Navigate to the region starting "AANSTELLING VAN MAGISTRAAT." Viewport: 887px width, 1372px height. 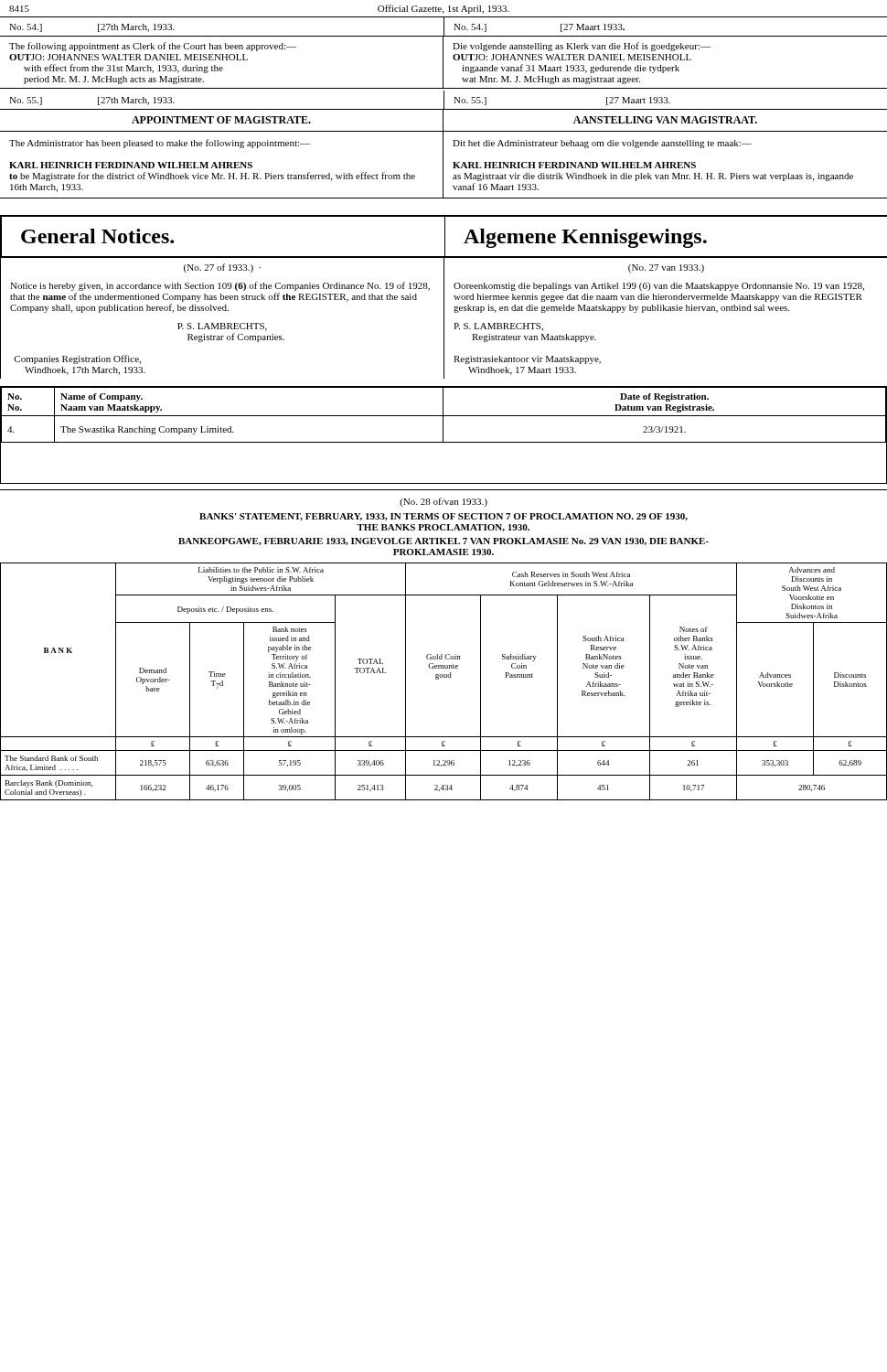pyautogui.click(x=665, y=120)
